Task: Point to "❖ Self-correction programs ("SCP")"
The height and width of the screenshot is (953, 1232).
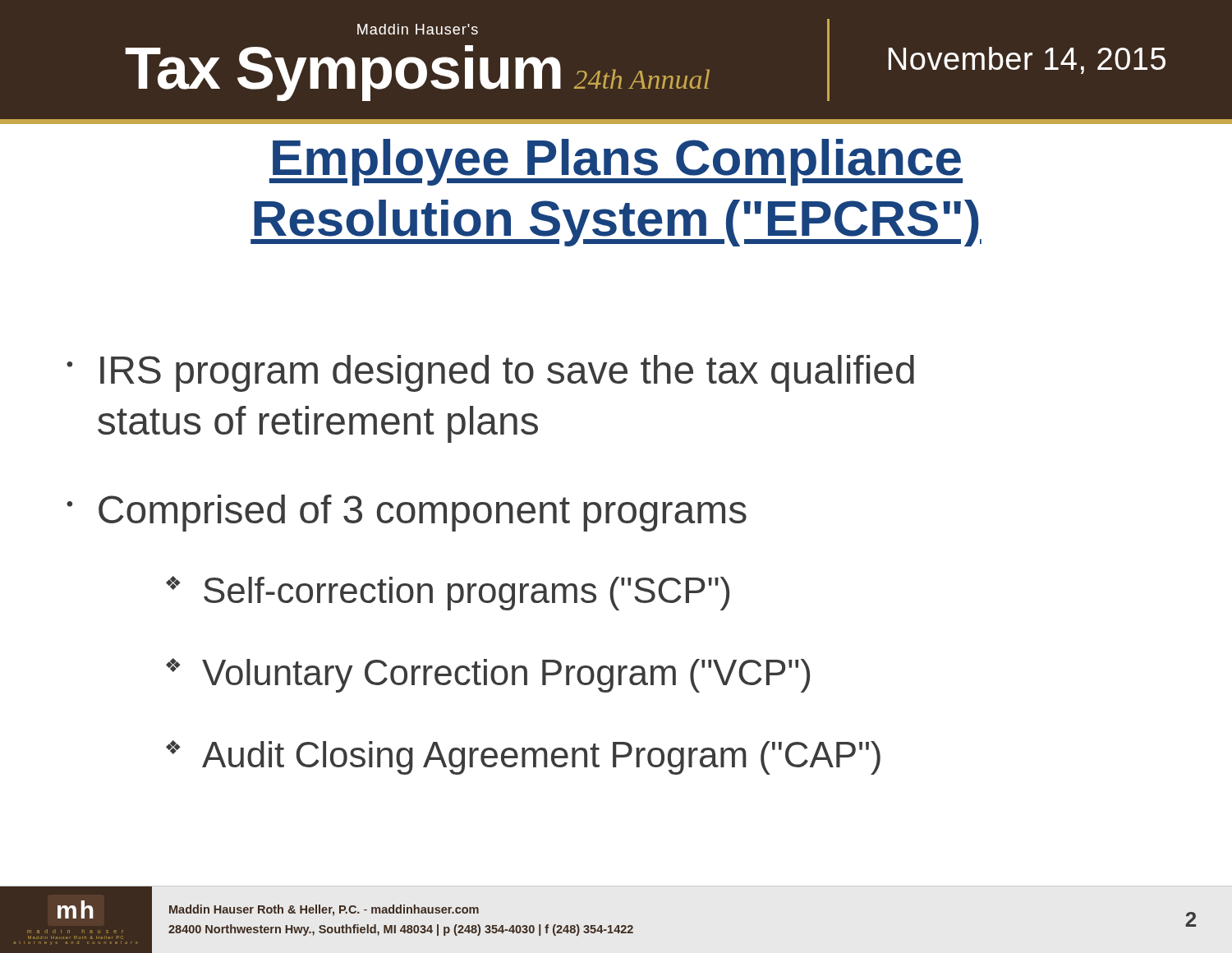Action: coord(448,590)
